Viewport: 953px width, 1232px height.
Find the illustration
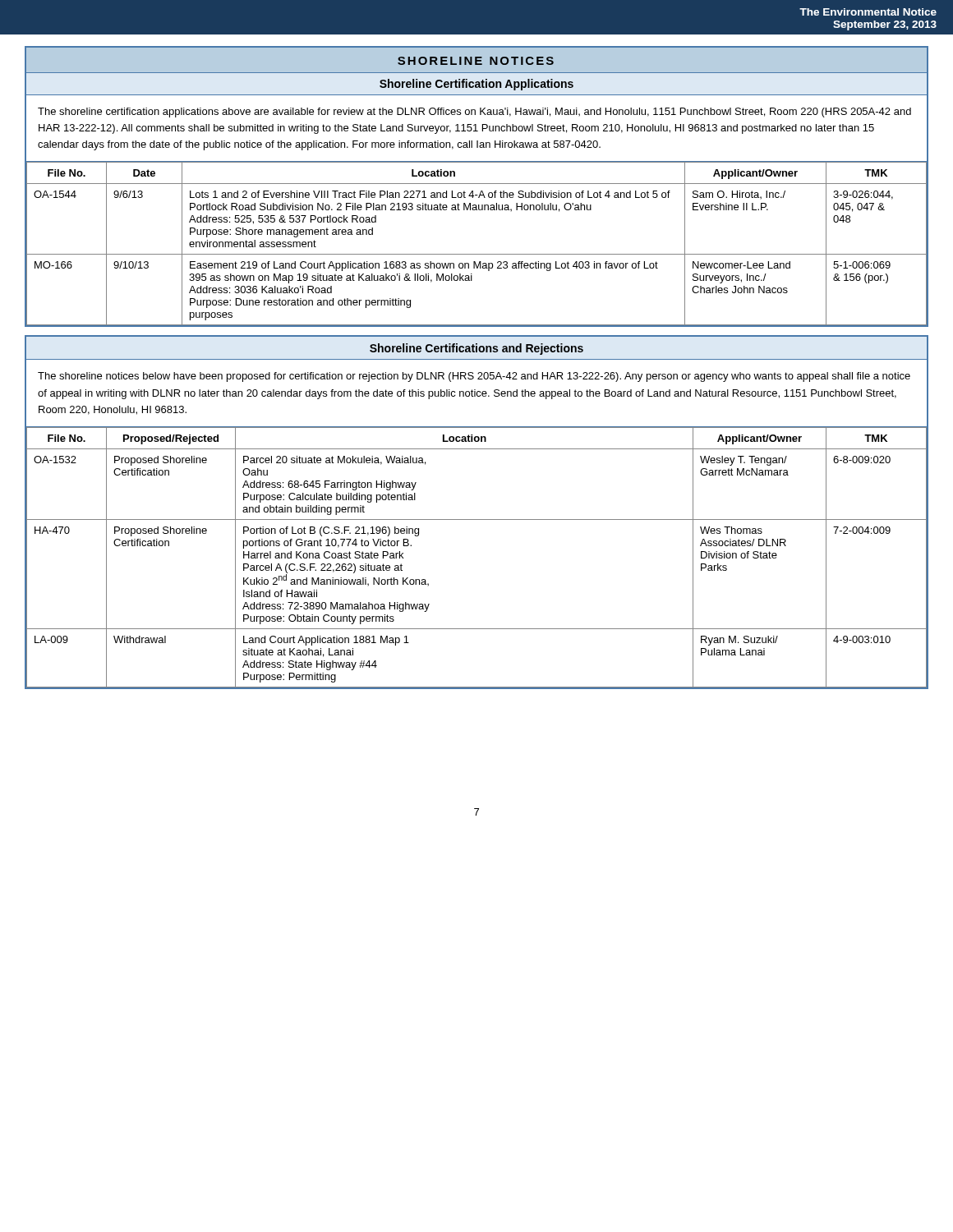click(x=476, y=752)
